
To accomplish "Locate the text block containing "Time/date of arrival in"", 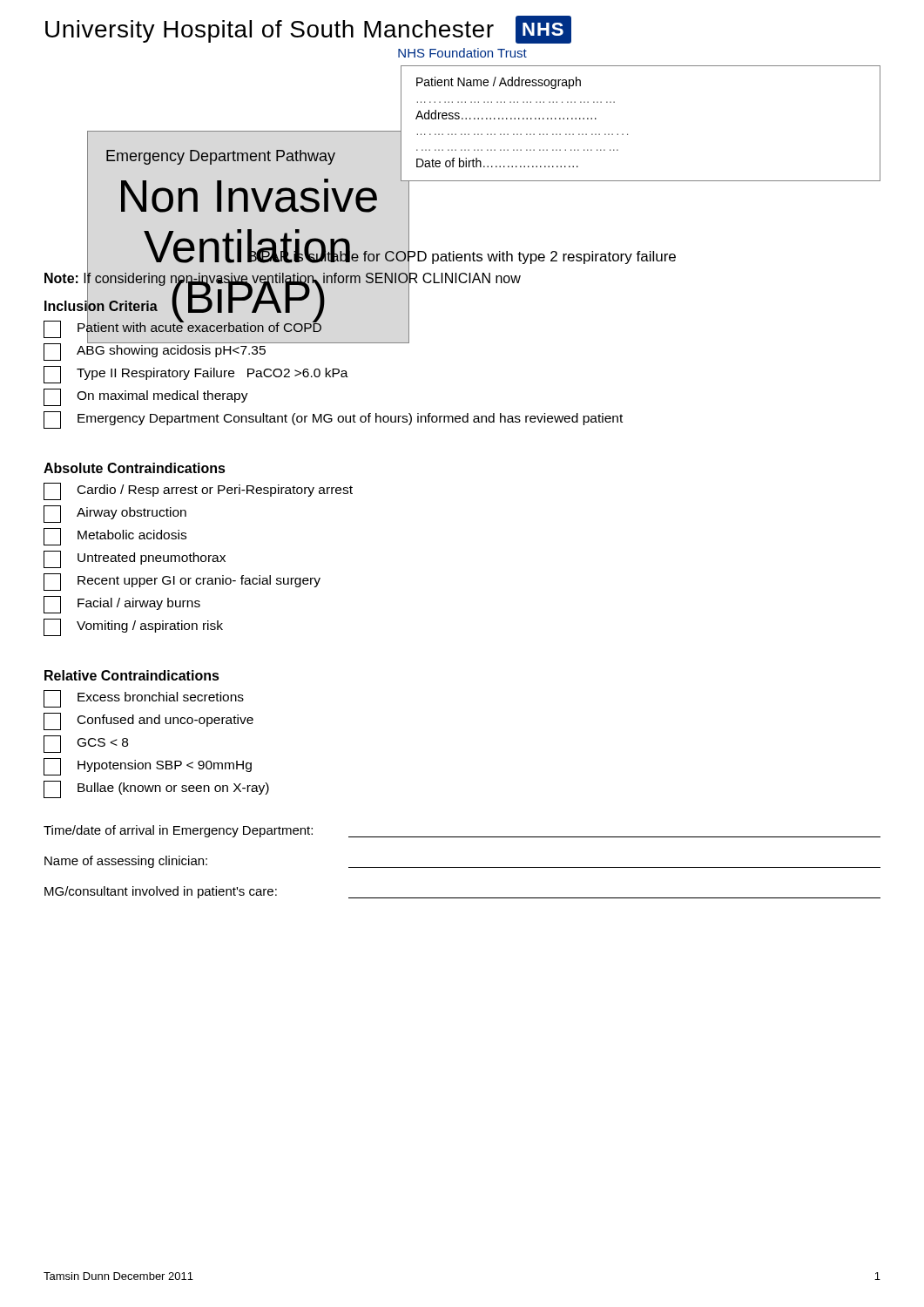I will coord(462,830).
